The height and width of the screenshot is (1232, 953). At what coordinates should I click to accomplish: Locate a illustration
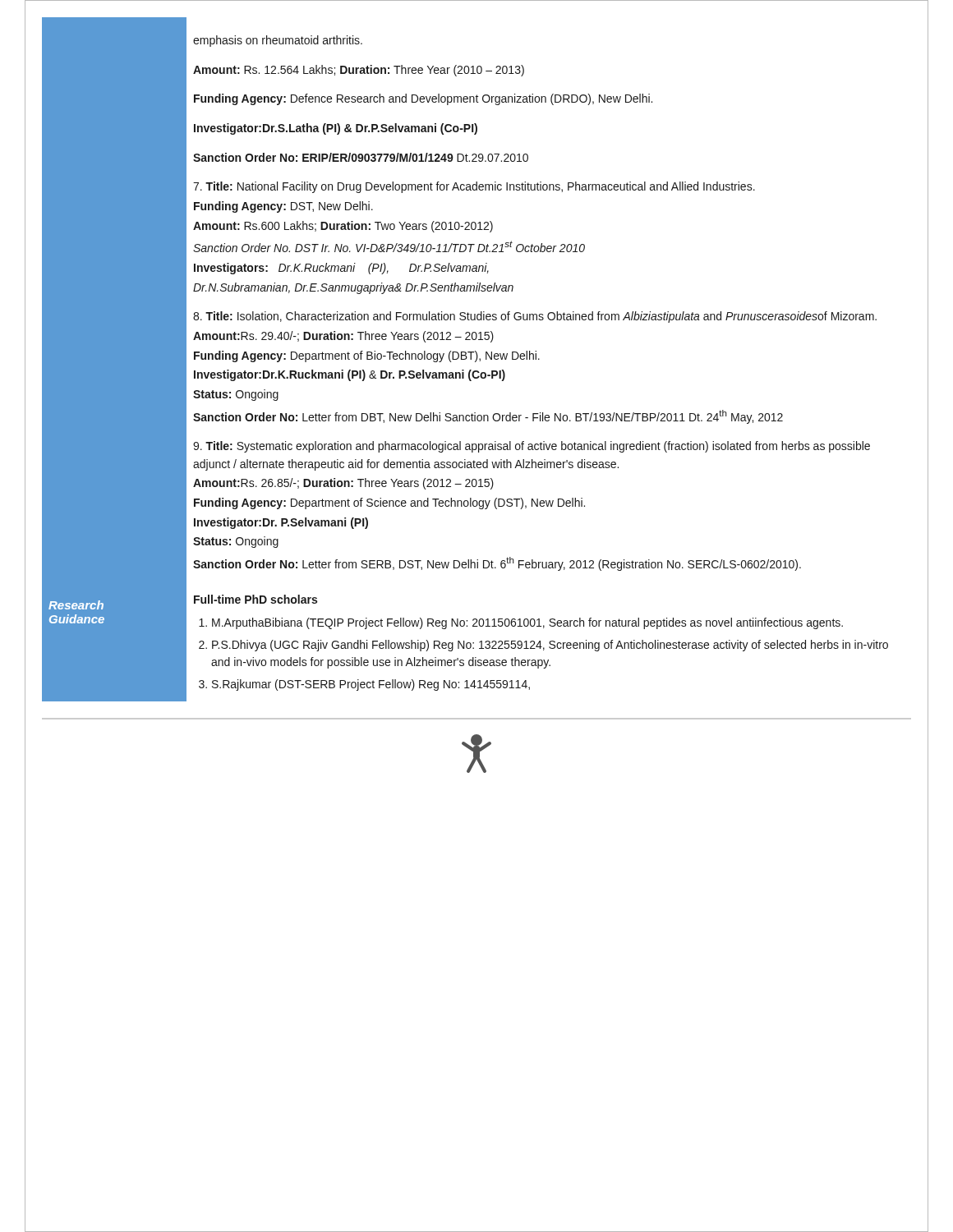476,757
